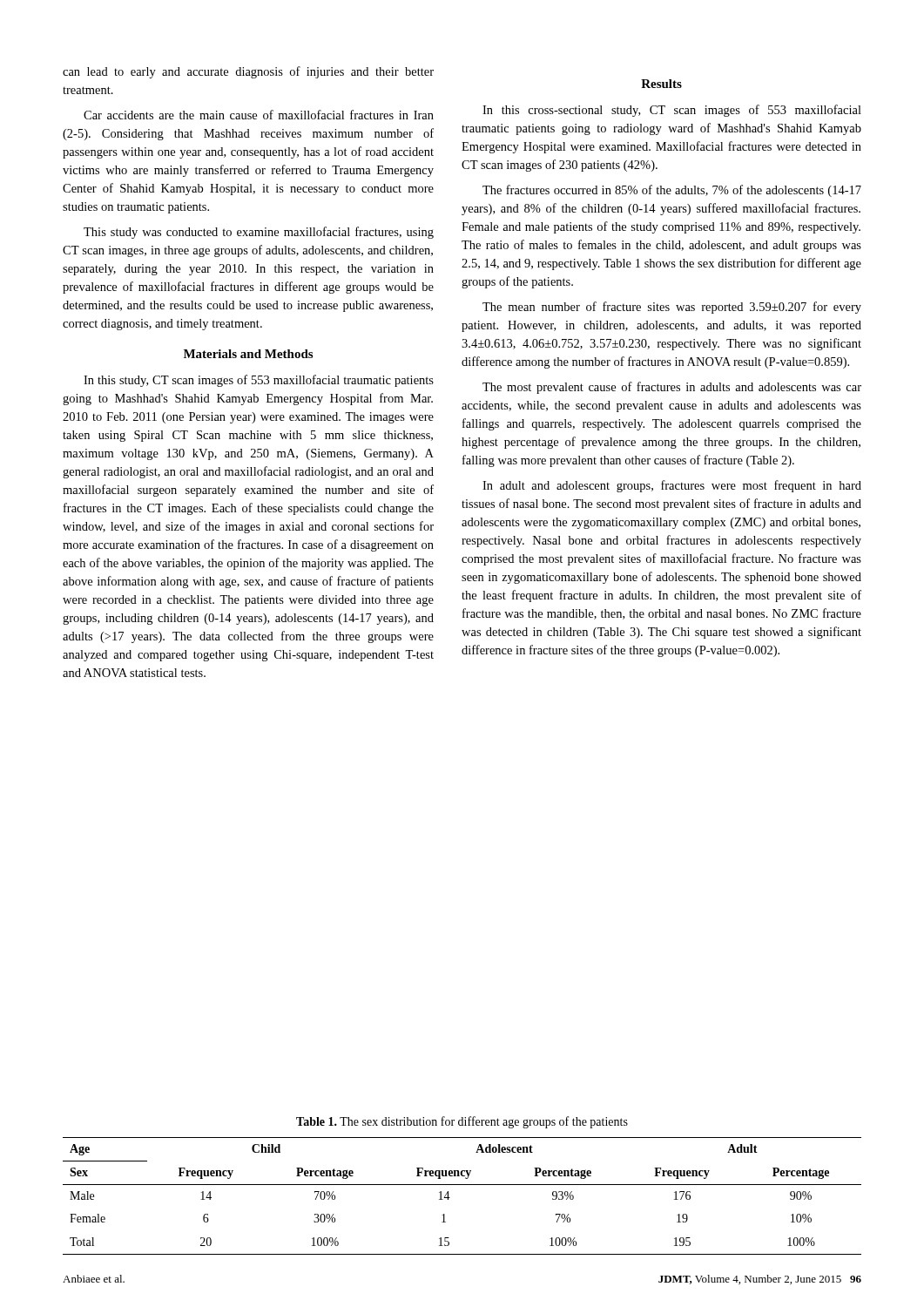924x1307 pixels.
Task: Locate the text block with the text "In this study, CT"
Action: click(248, 527)
